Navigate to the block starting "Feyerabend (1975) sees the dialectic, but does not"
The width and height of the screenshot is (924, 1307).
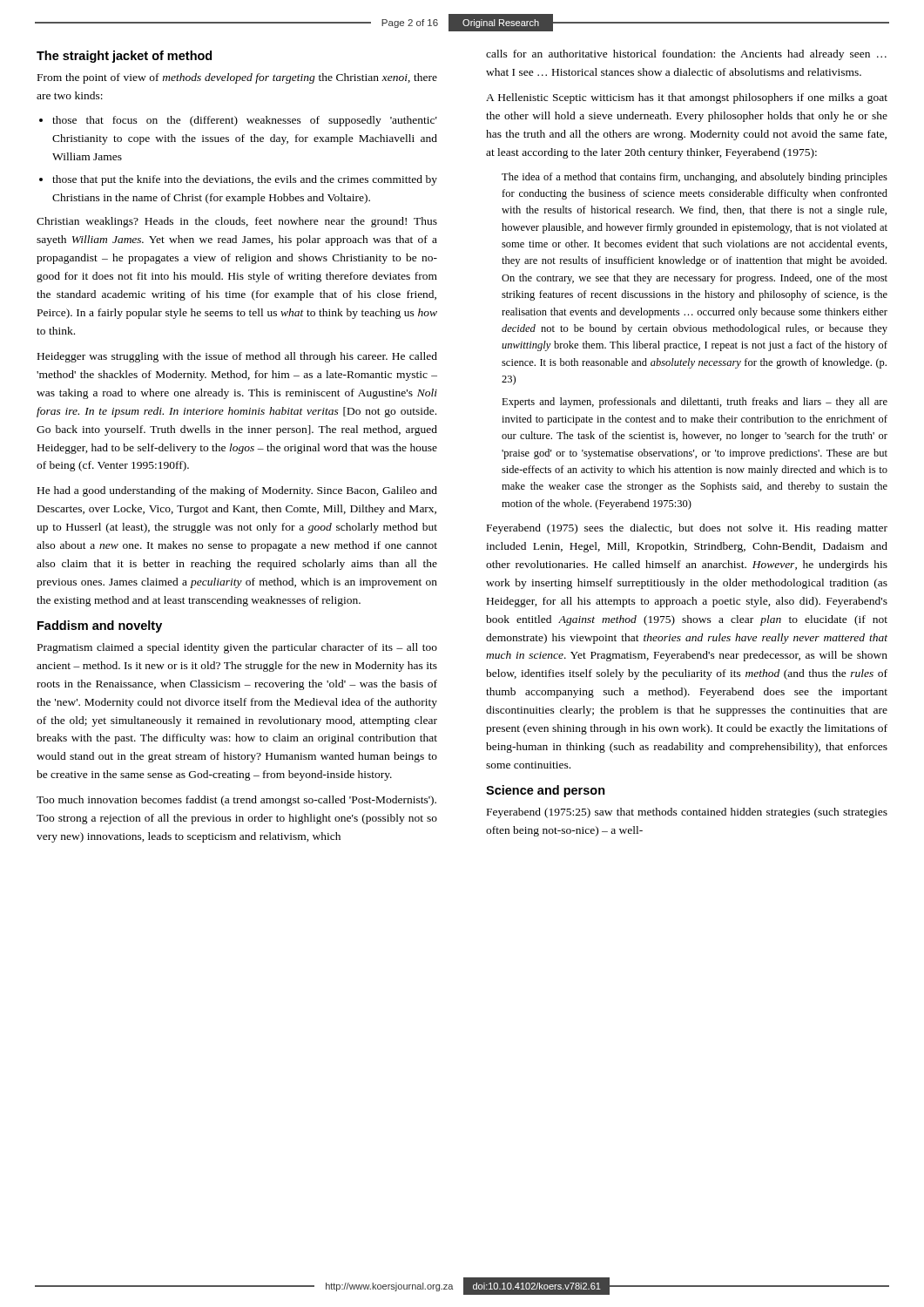[x=687, y=646]
